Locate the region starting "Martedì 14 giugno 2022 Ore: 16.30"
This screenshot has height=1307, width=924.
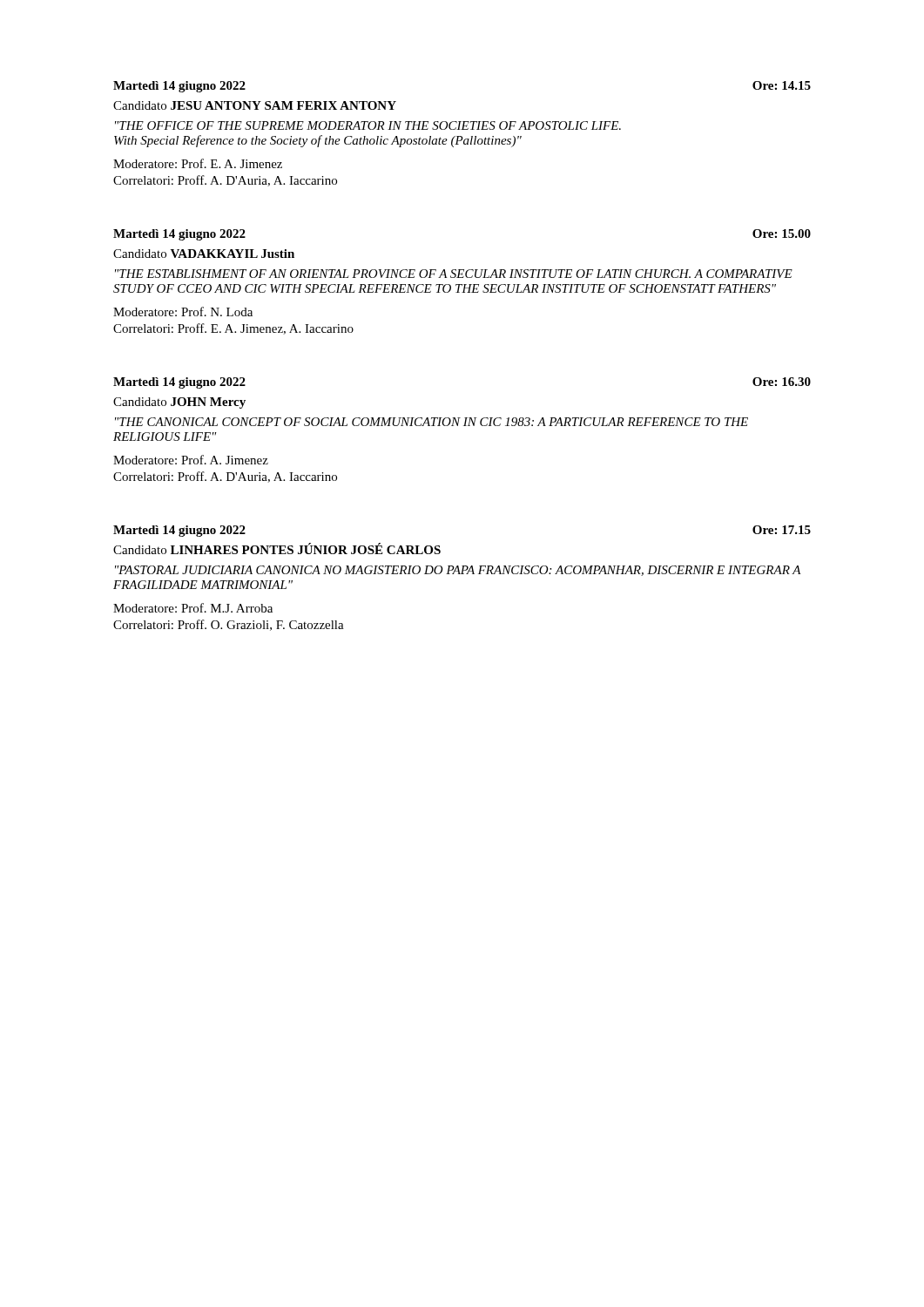tap(172, 383)
